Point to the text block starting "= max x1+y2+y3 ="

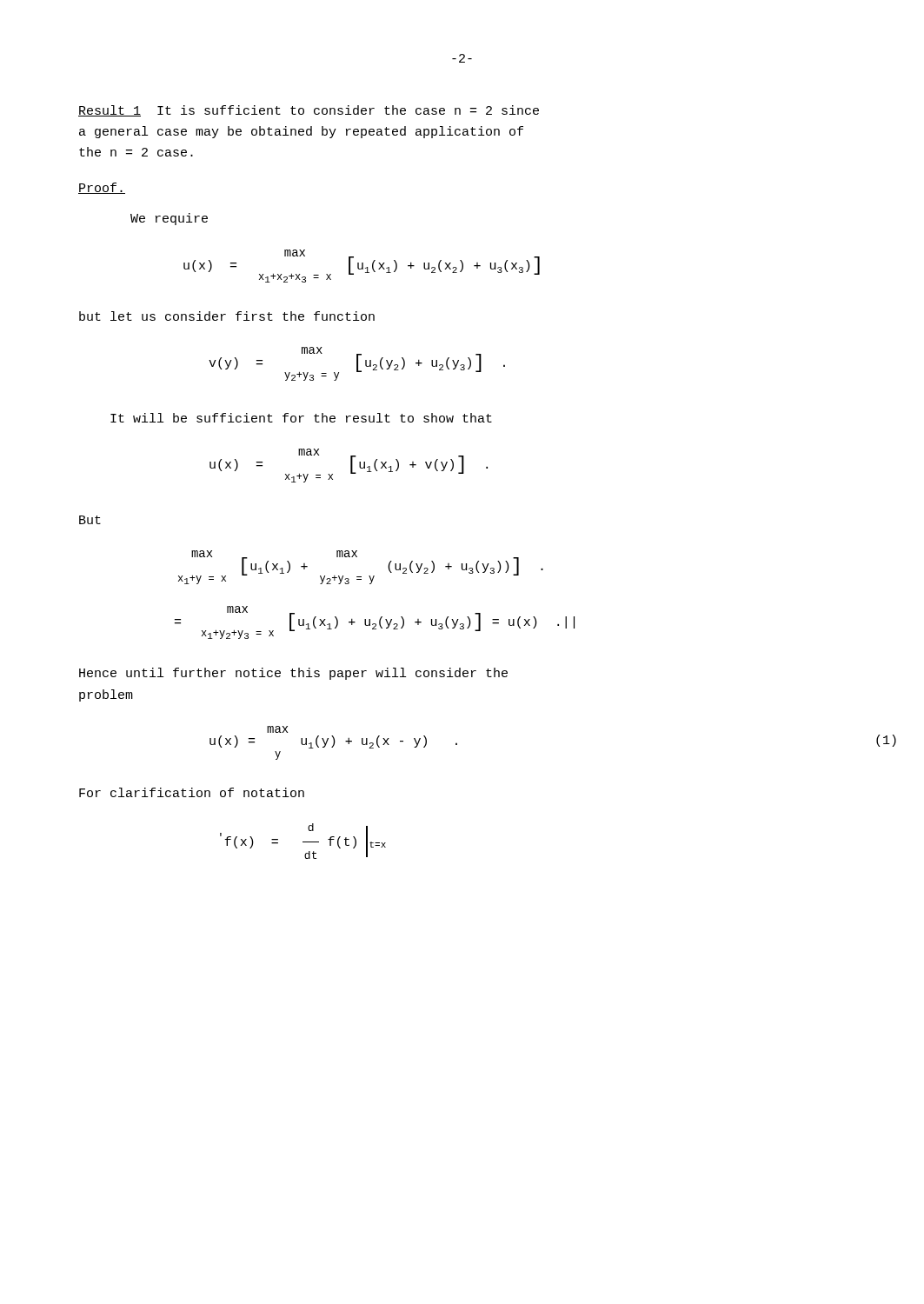click(x=376, y=622)
